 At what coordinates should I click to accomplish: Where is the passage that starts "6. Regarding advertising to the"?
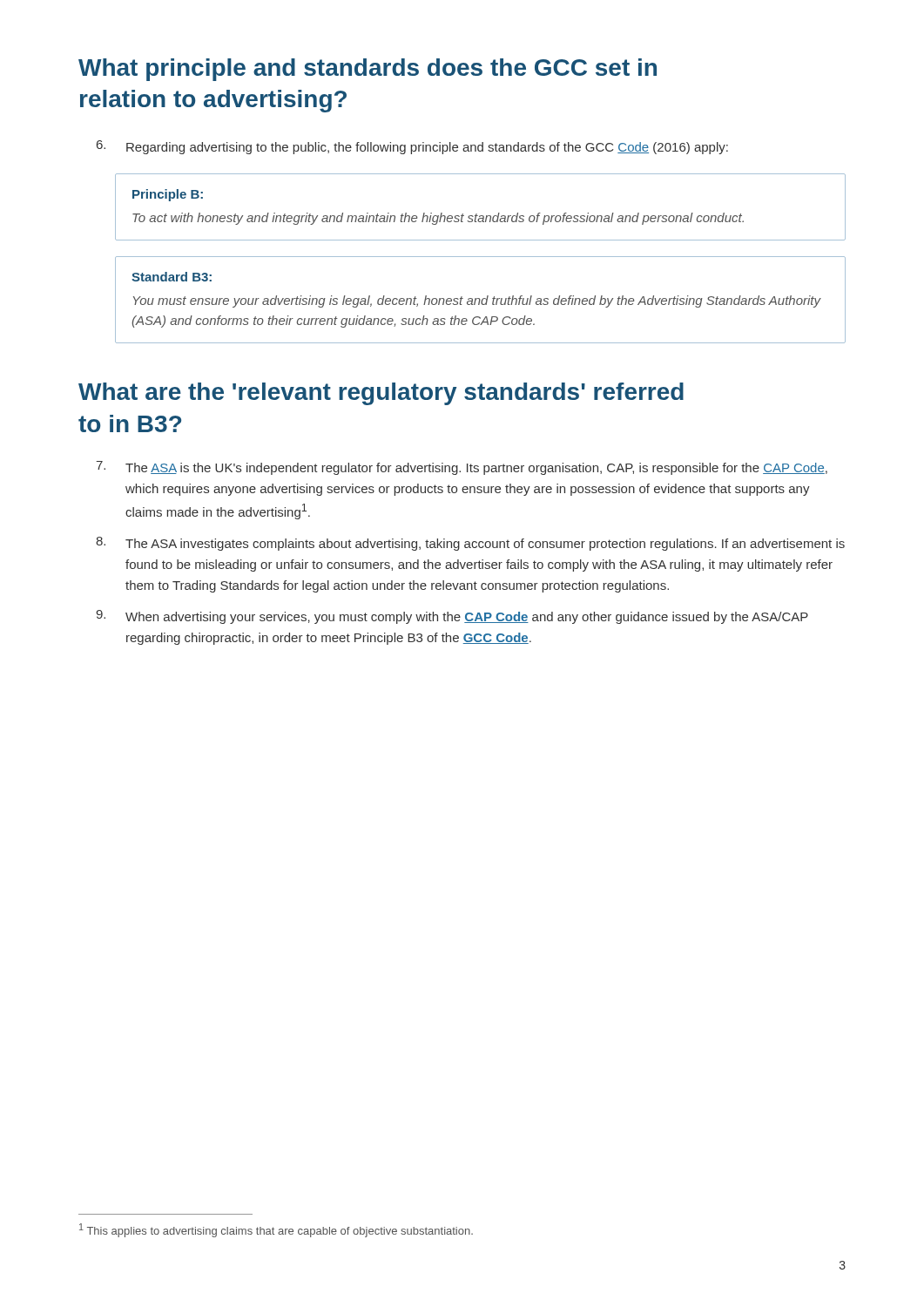click(x=412, y=147)
